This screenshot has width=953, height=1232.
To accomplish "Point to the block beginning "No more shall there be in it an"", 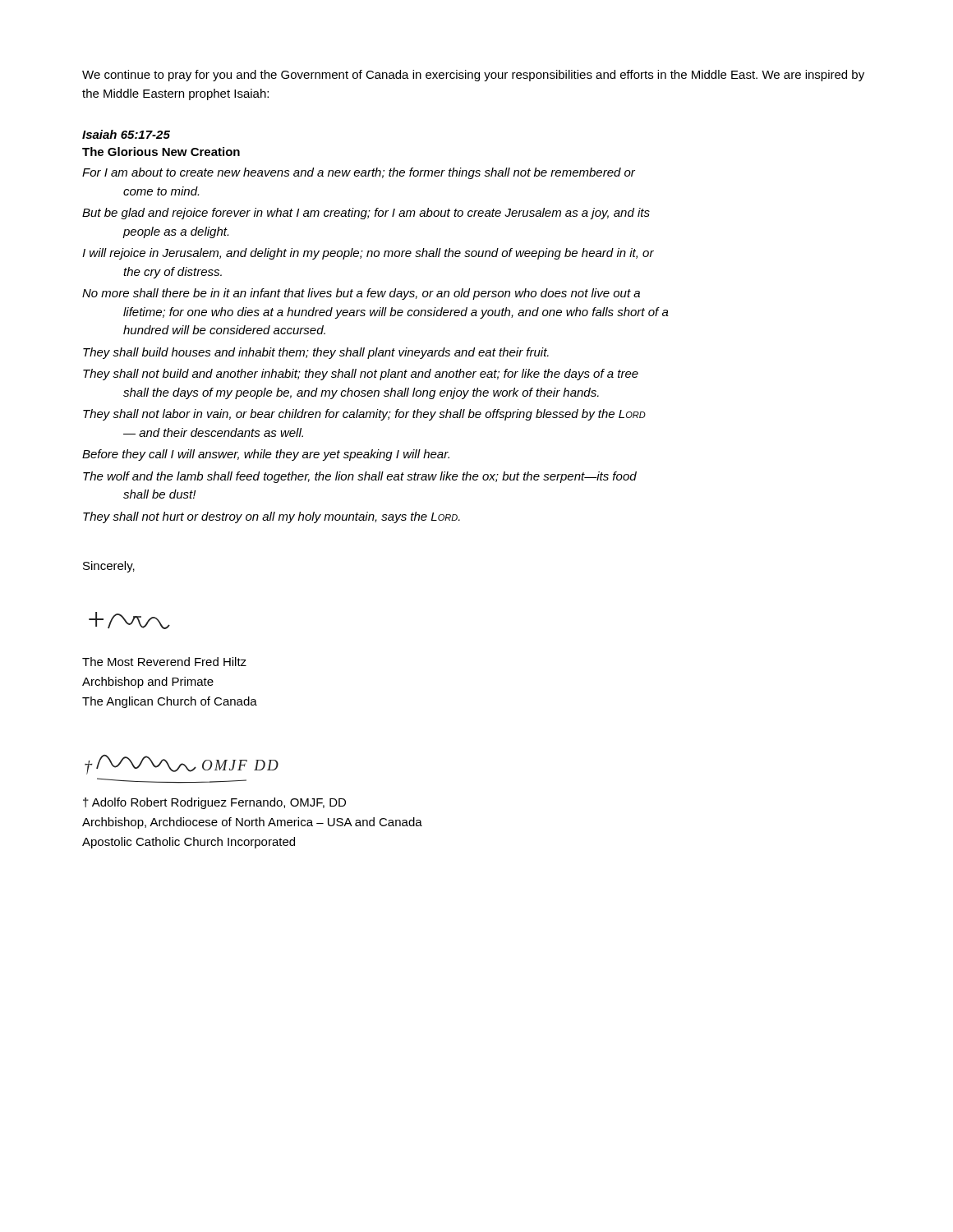I will (375, 311).
